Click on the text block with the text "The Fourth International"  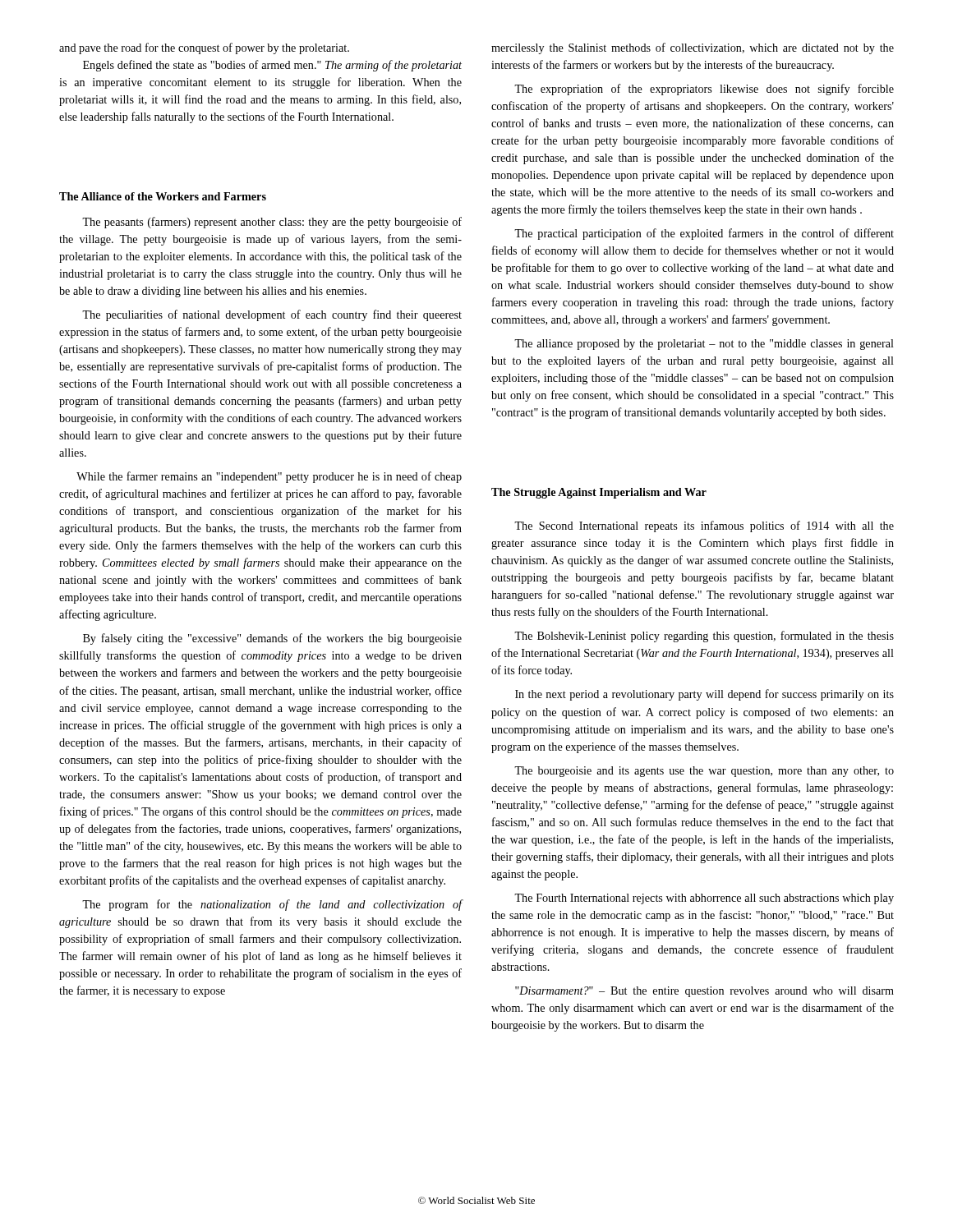tap(693, 932)
